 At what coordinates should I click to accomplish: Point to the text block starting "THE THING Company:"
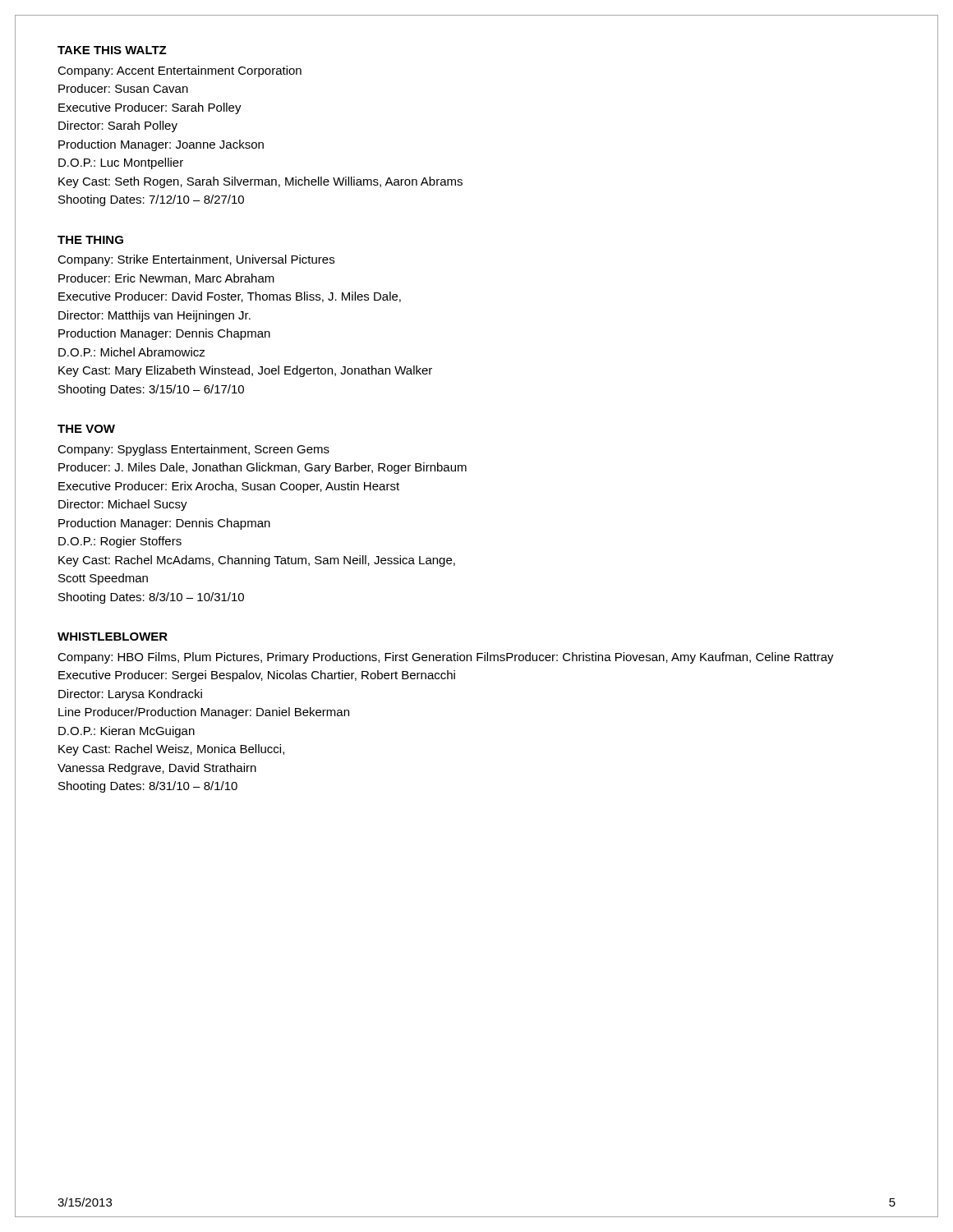coord(90,240)
